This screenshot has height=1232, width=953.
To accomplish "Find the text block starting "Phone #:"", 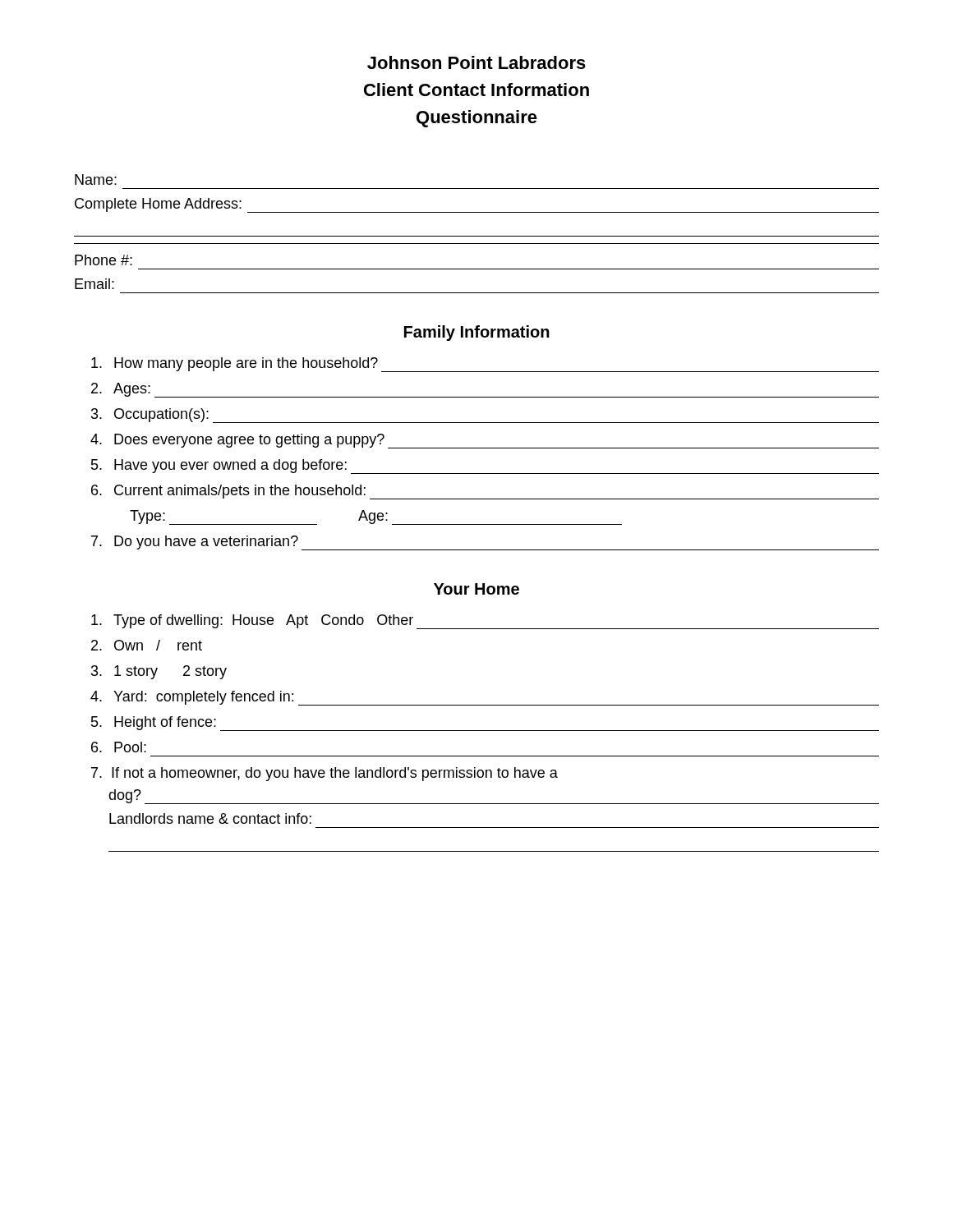I will pos(476,261).
